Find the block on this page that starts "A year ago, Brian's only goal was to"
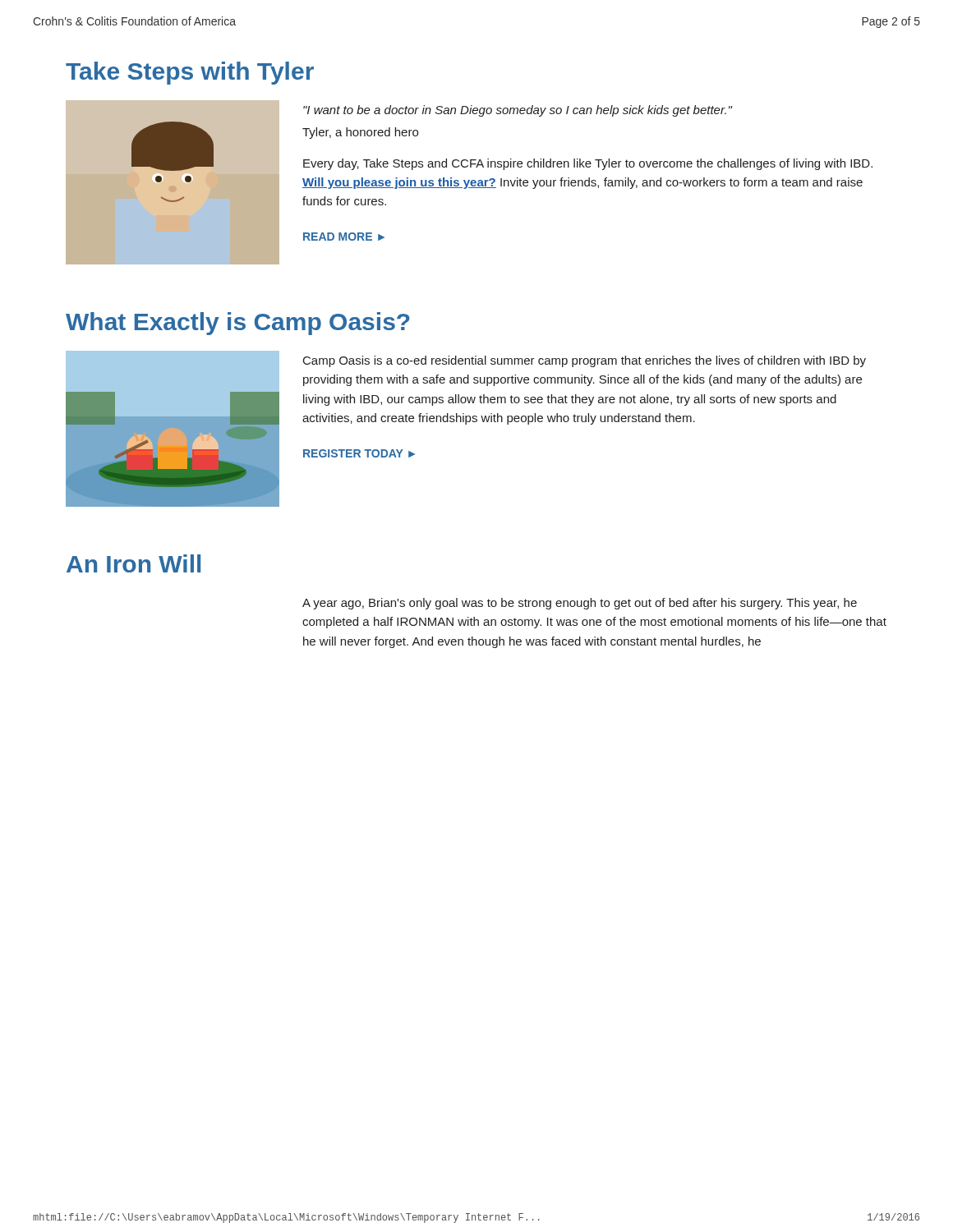Screen dimensions: 1232x953 coord(594,622)
